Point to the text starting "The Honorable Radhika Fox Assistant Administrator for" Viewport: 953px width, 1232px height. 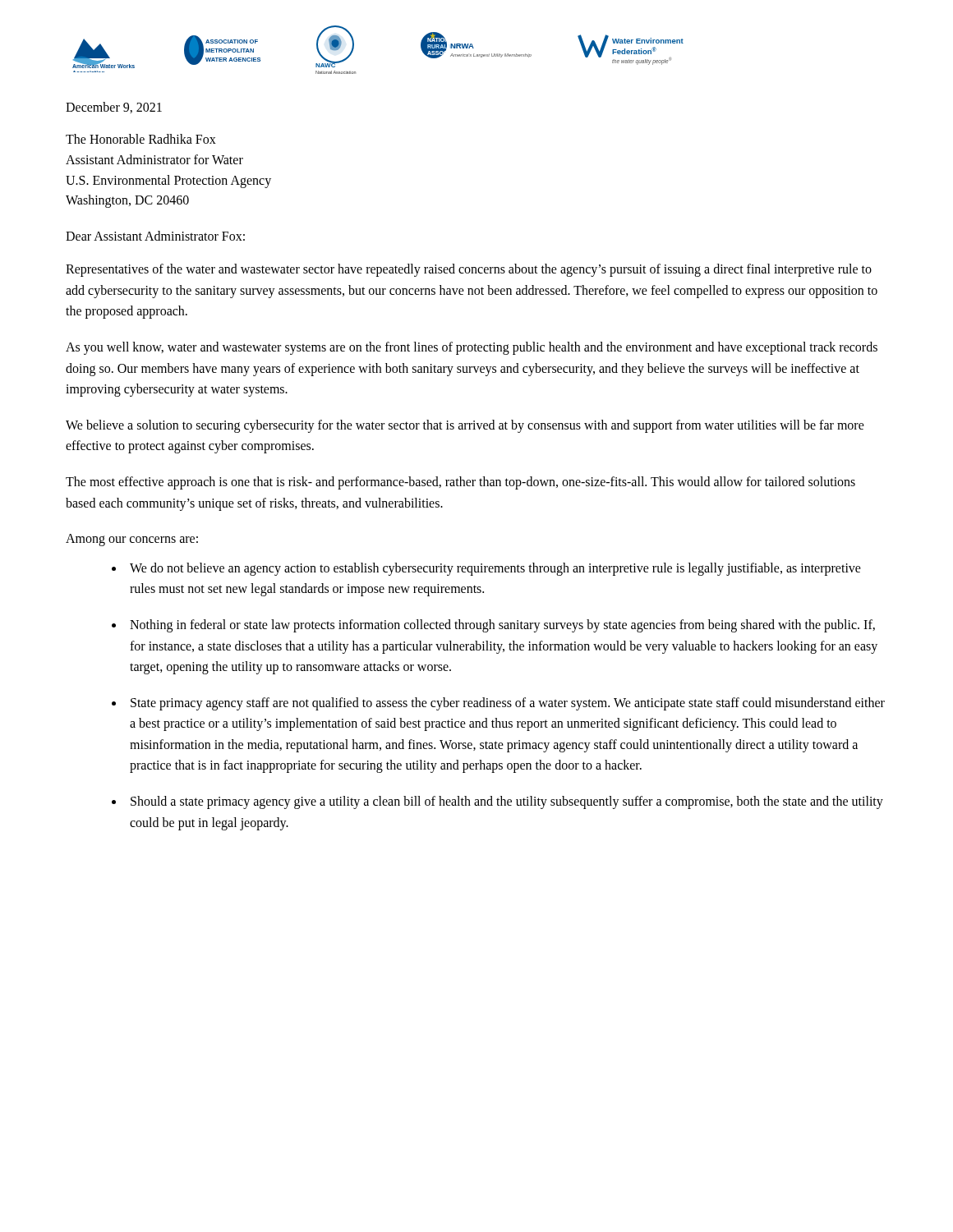tap(168, 170)
